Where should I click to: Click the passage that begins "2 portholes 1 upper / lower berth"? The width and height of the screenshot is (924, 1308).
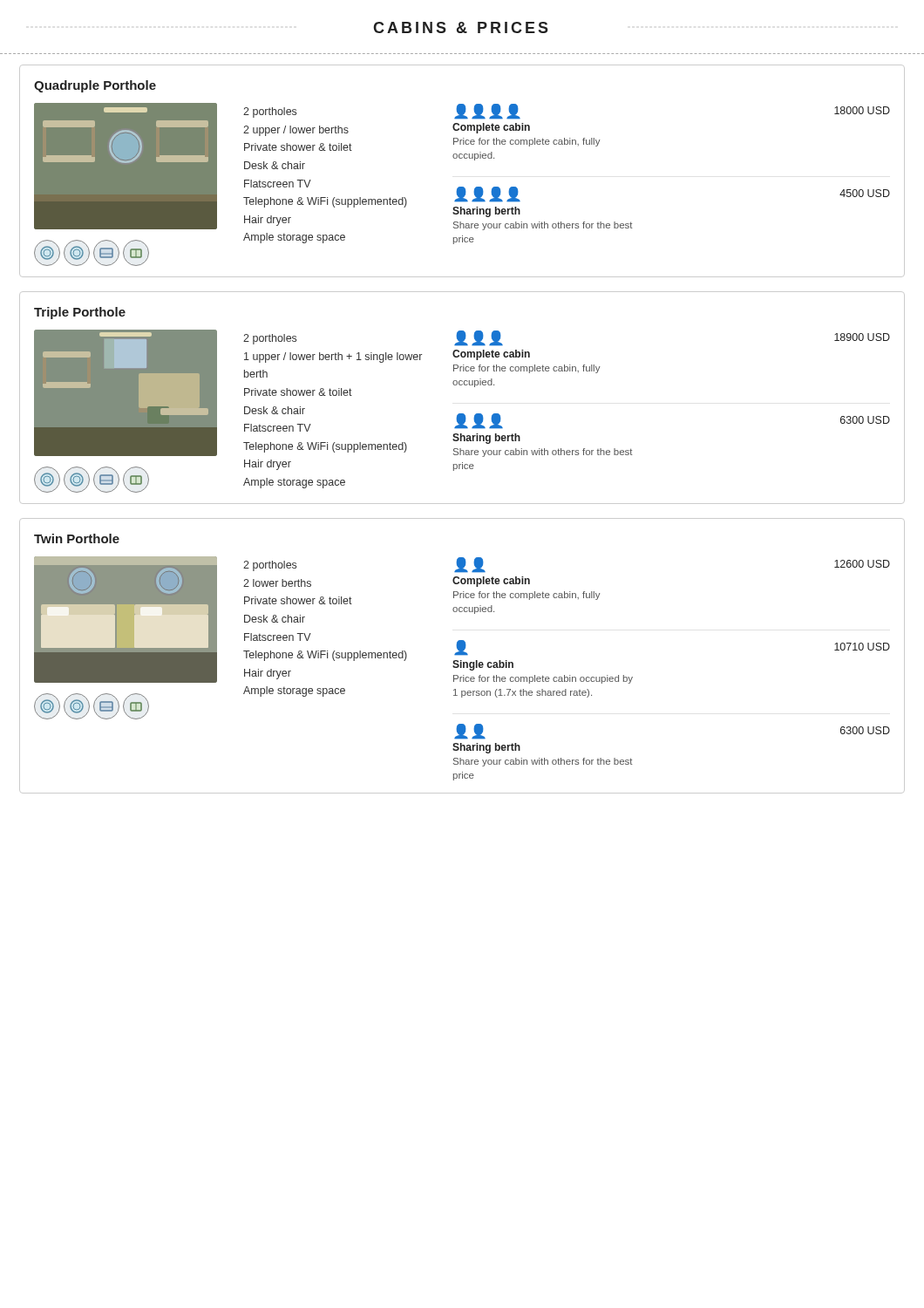pyautogui.click(x=270, y=339)
